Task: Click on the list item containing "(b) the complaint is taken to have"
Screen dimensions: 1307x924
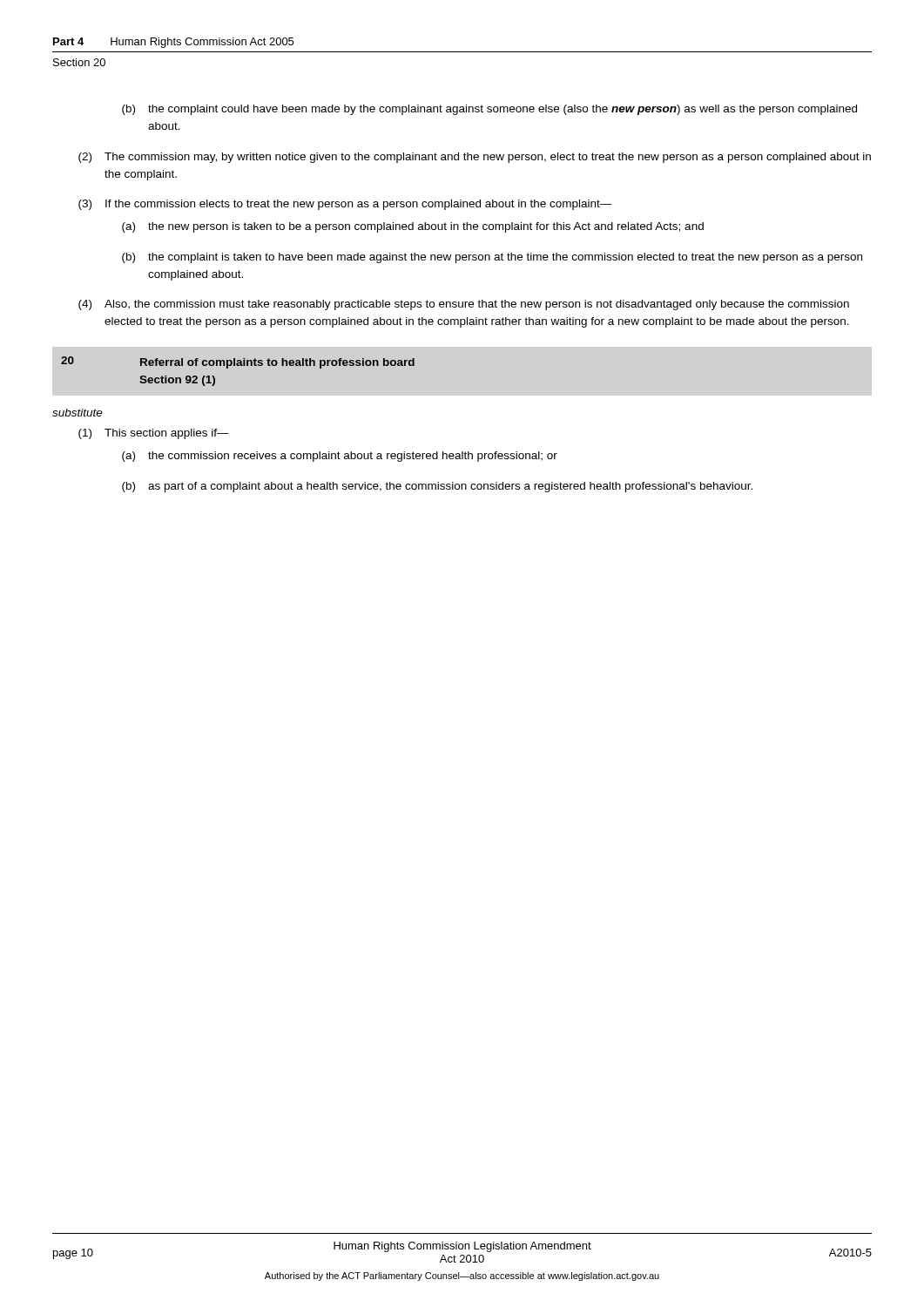Action: point(488,266)
